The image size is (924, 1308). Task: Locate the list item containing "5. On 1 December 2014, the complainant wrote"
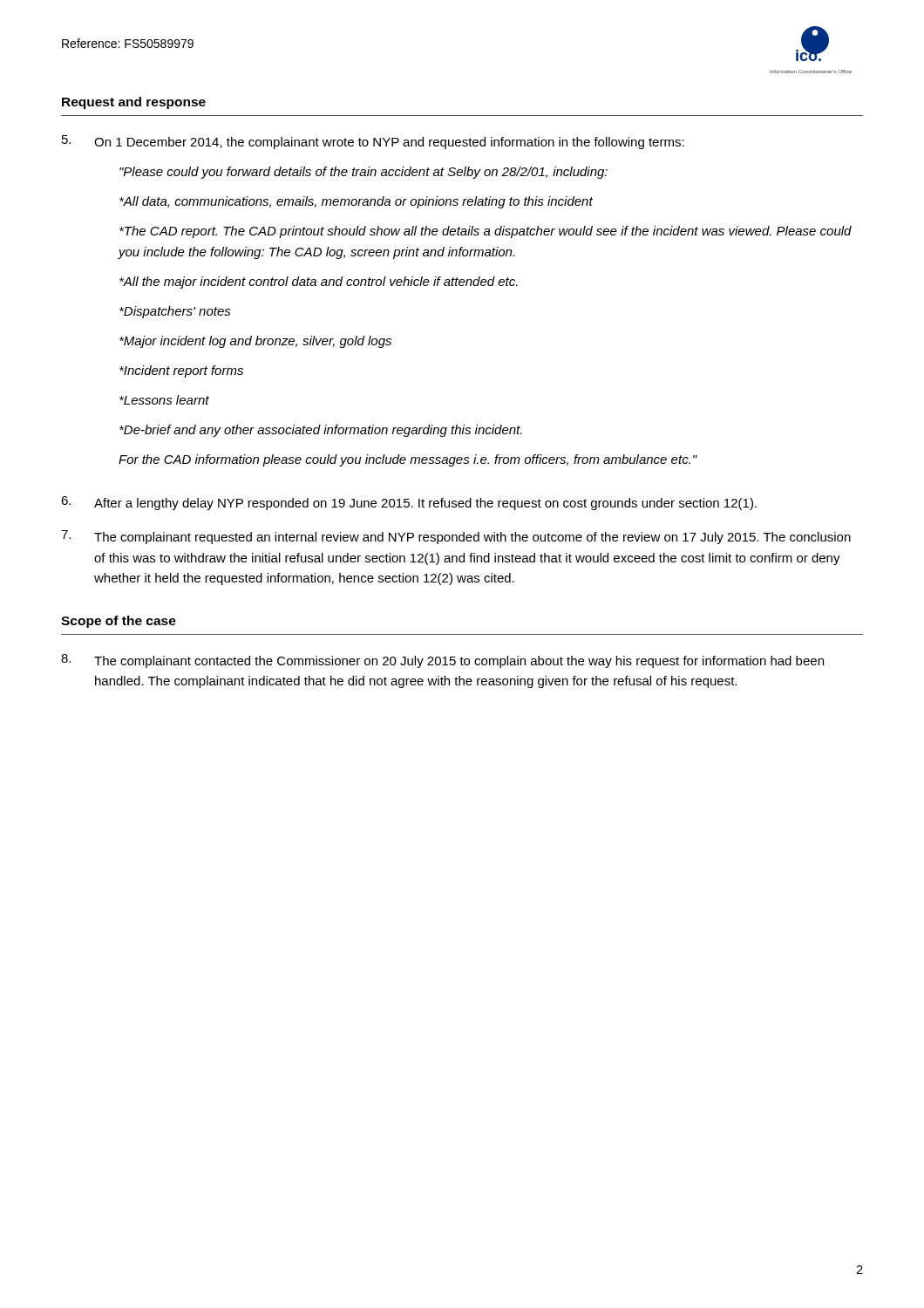(373, 142)
